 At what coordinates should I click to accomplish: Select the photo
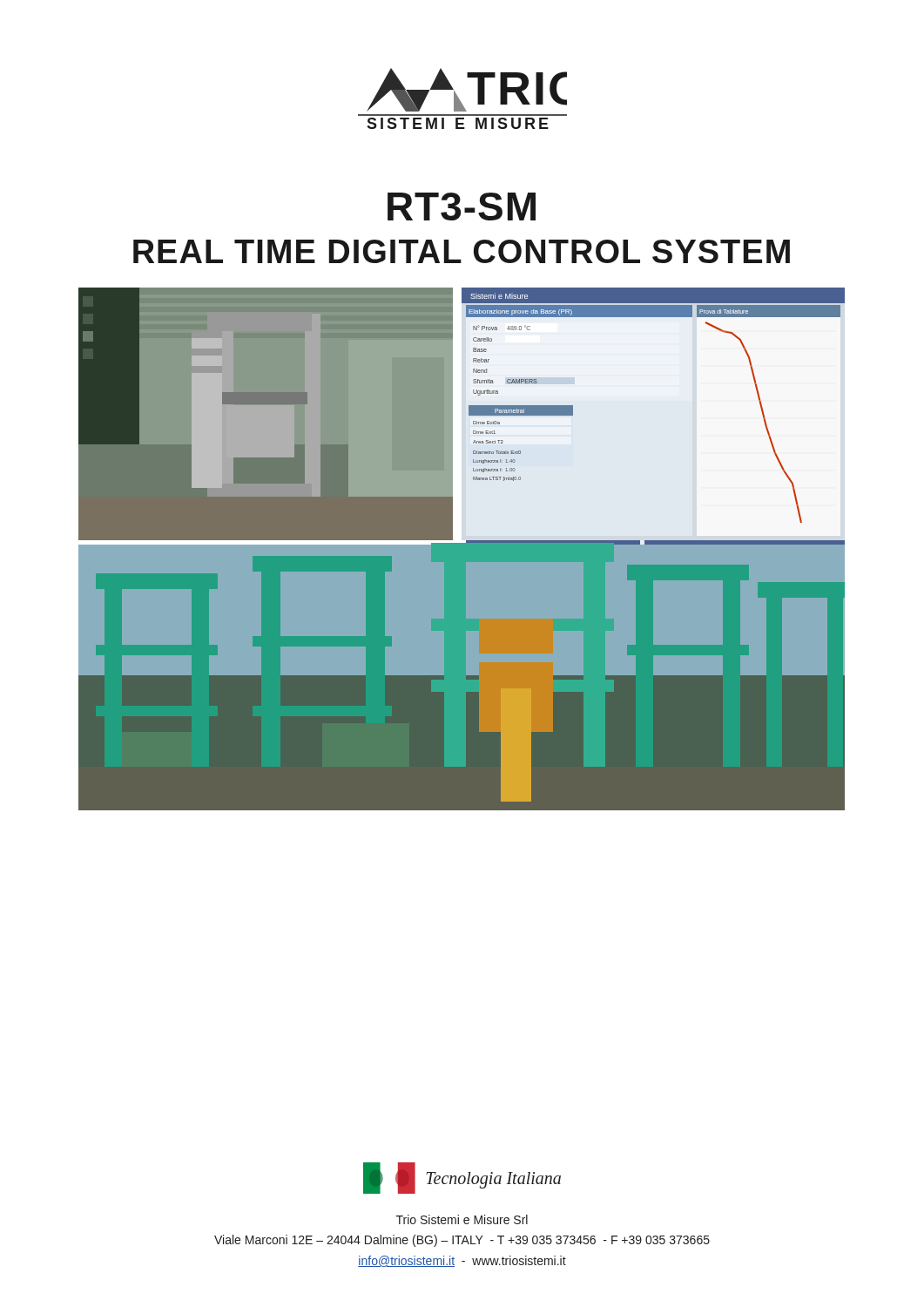[x=462, y=549]
